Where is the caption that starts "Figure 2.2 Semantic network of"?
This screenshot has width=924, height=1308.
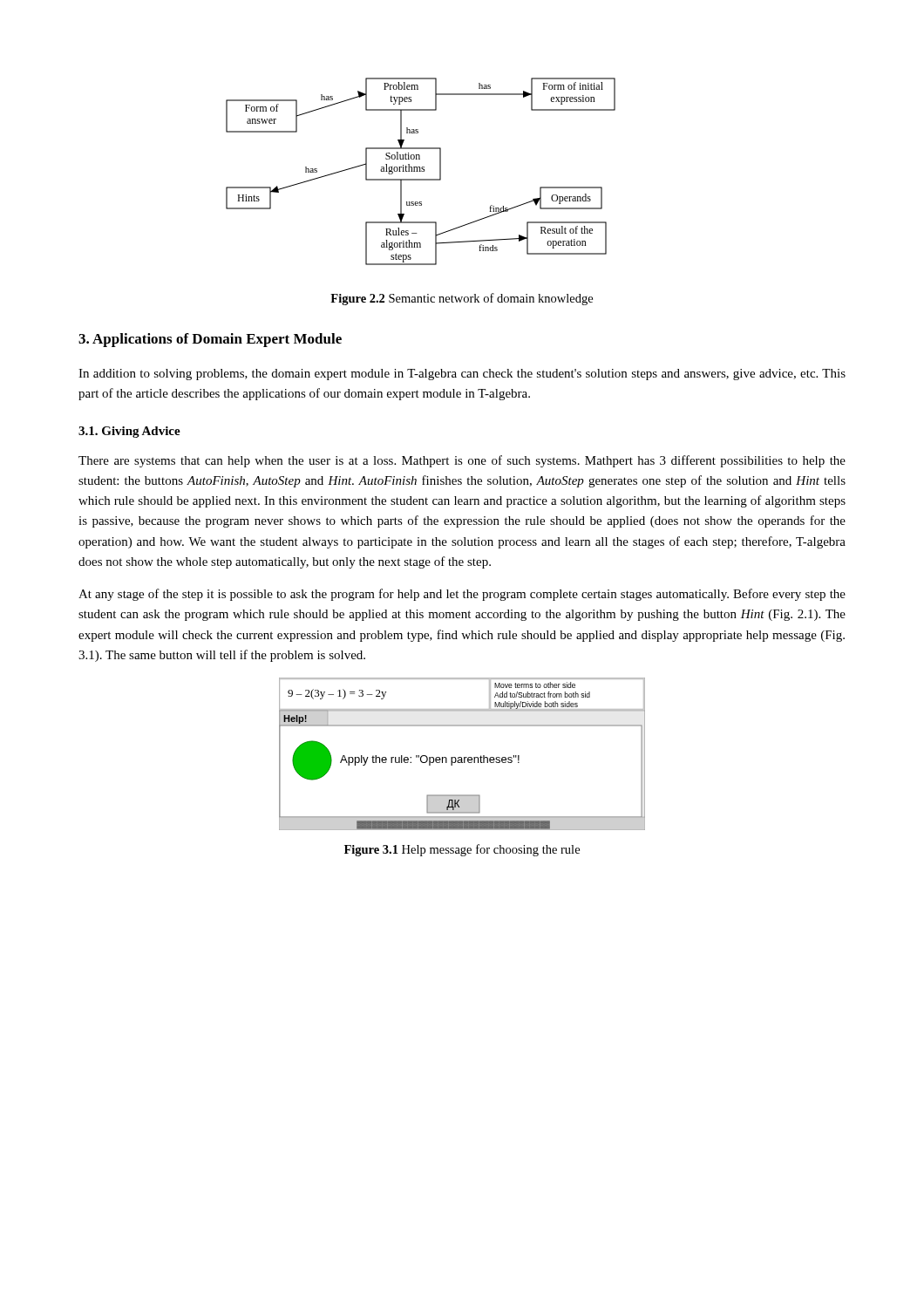point(462,298)
